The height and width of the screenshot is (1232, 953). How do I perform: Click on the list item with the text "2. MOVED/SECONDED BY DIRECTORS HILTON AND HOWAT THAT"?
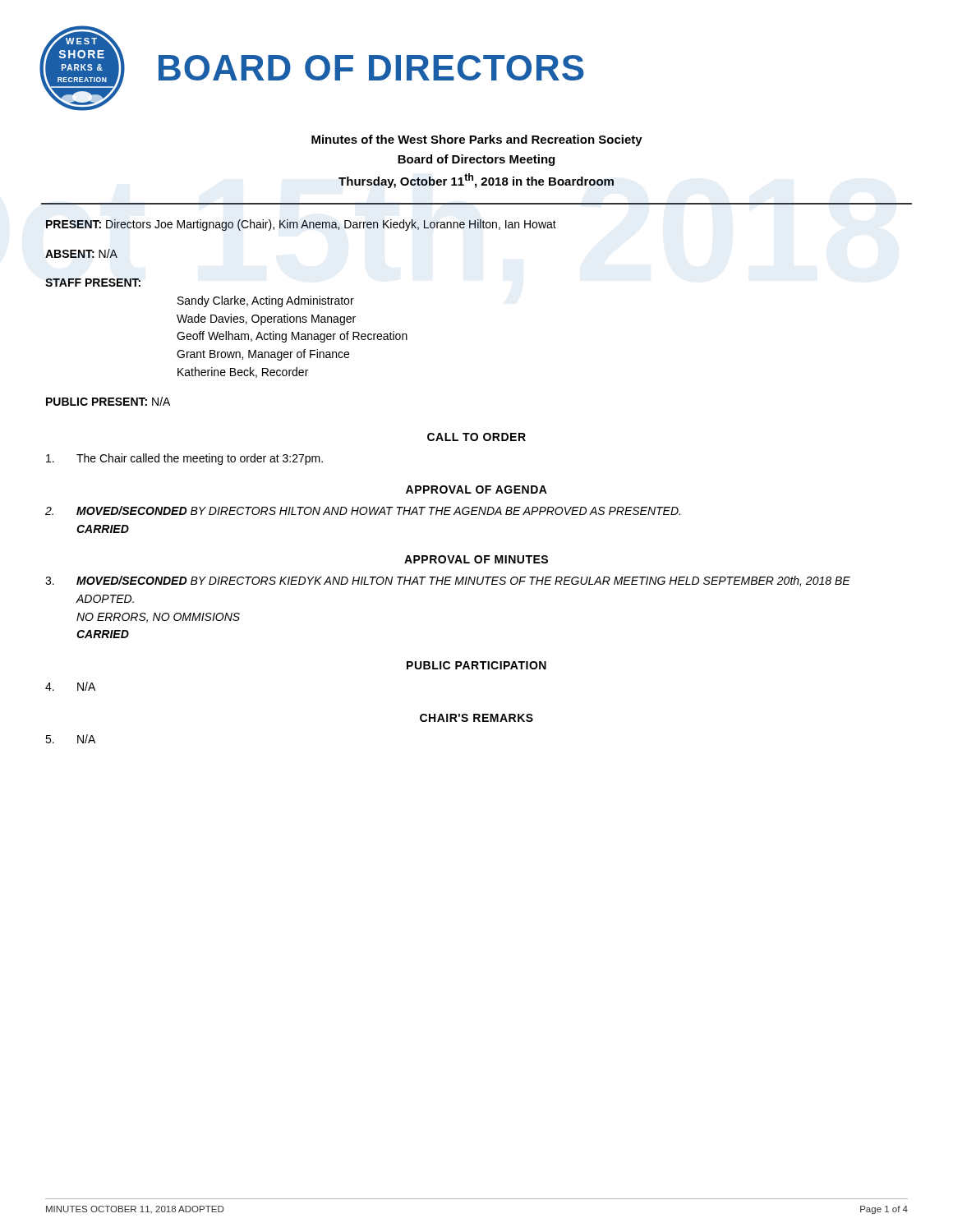tap(364, 520)
